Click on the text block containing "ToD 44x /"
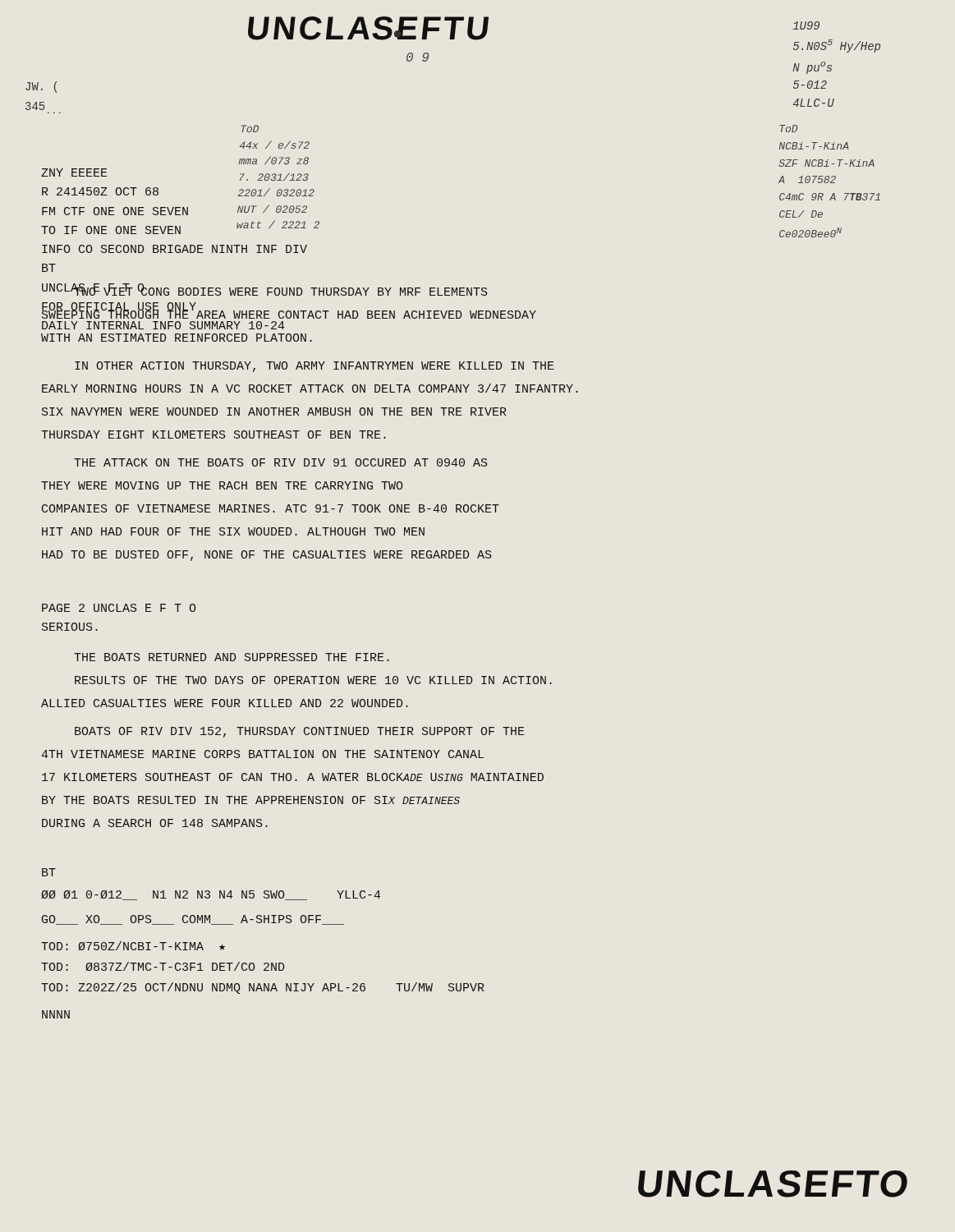The image size is (955, 1232). pos(278,177)
